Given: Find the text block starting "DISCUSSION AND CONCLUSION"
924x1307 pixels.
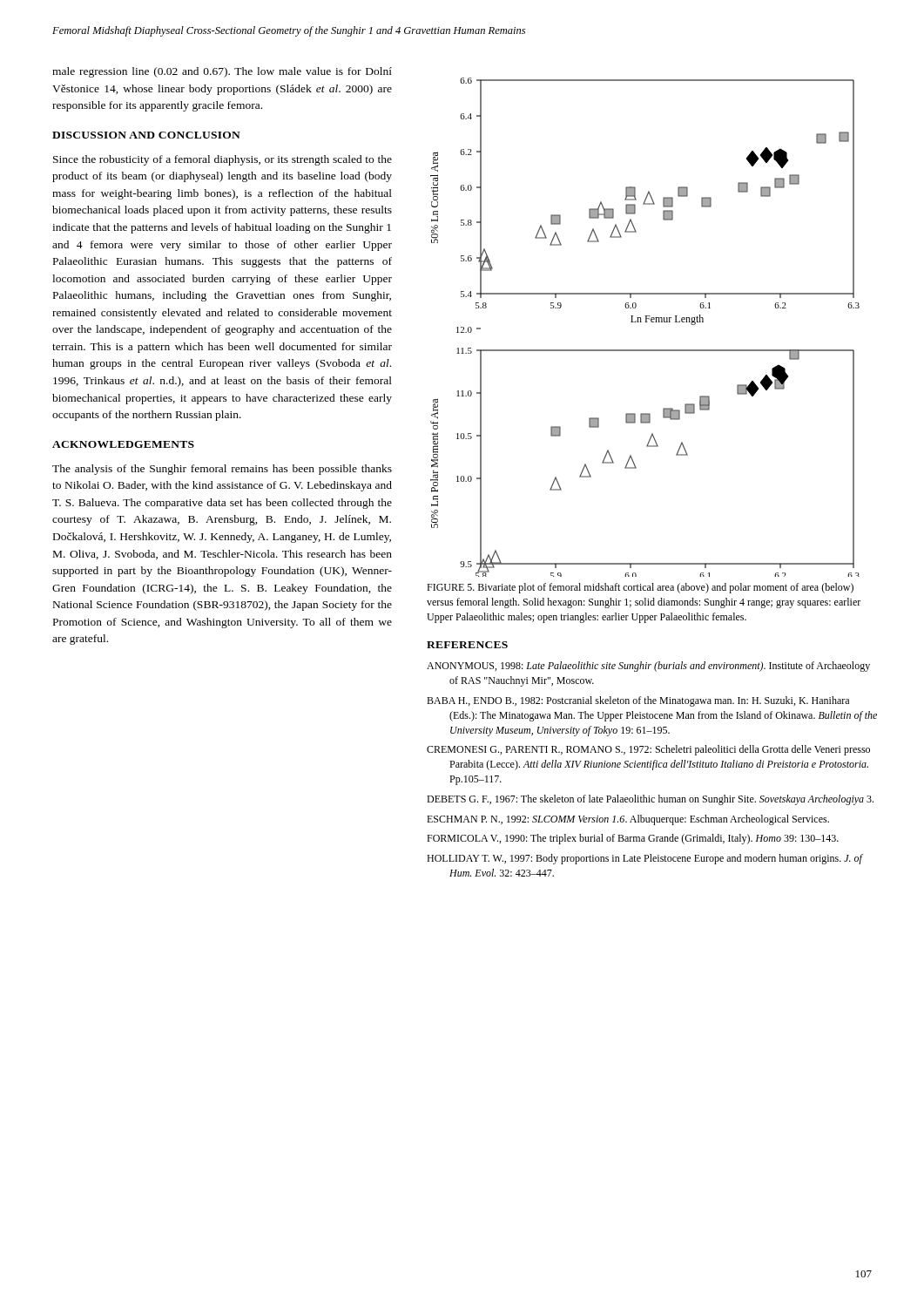Looking at the screenshot, I should 146,134.
